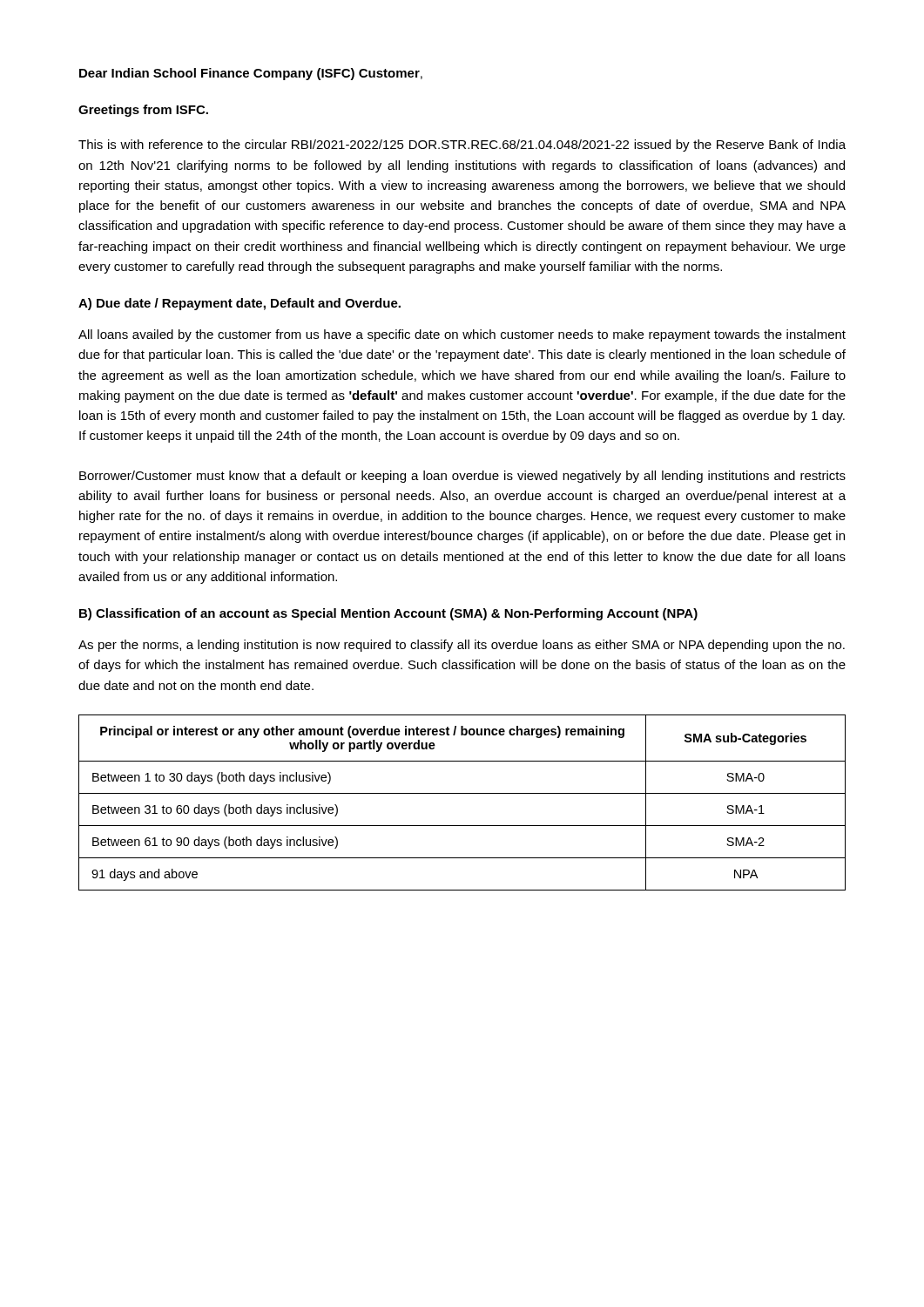Click on the block starting "As per the norms,"
Screen dimensions: 1307x924
click(x=462, y=665)
